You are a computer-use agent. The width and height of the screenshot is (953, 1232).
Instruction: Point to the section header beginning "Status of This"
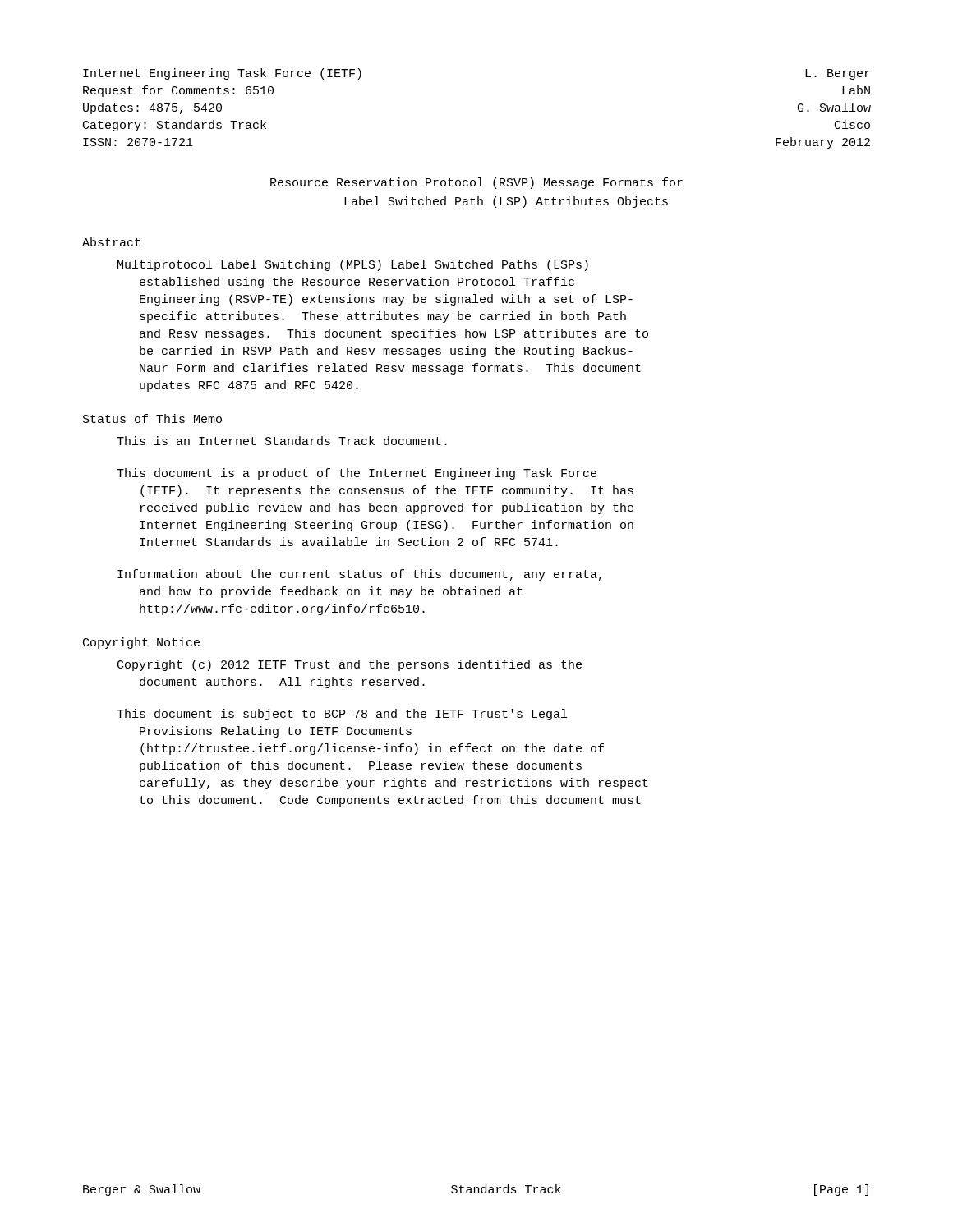click(x=152, y=420)
